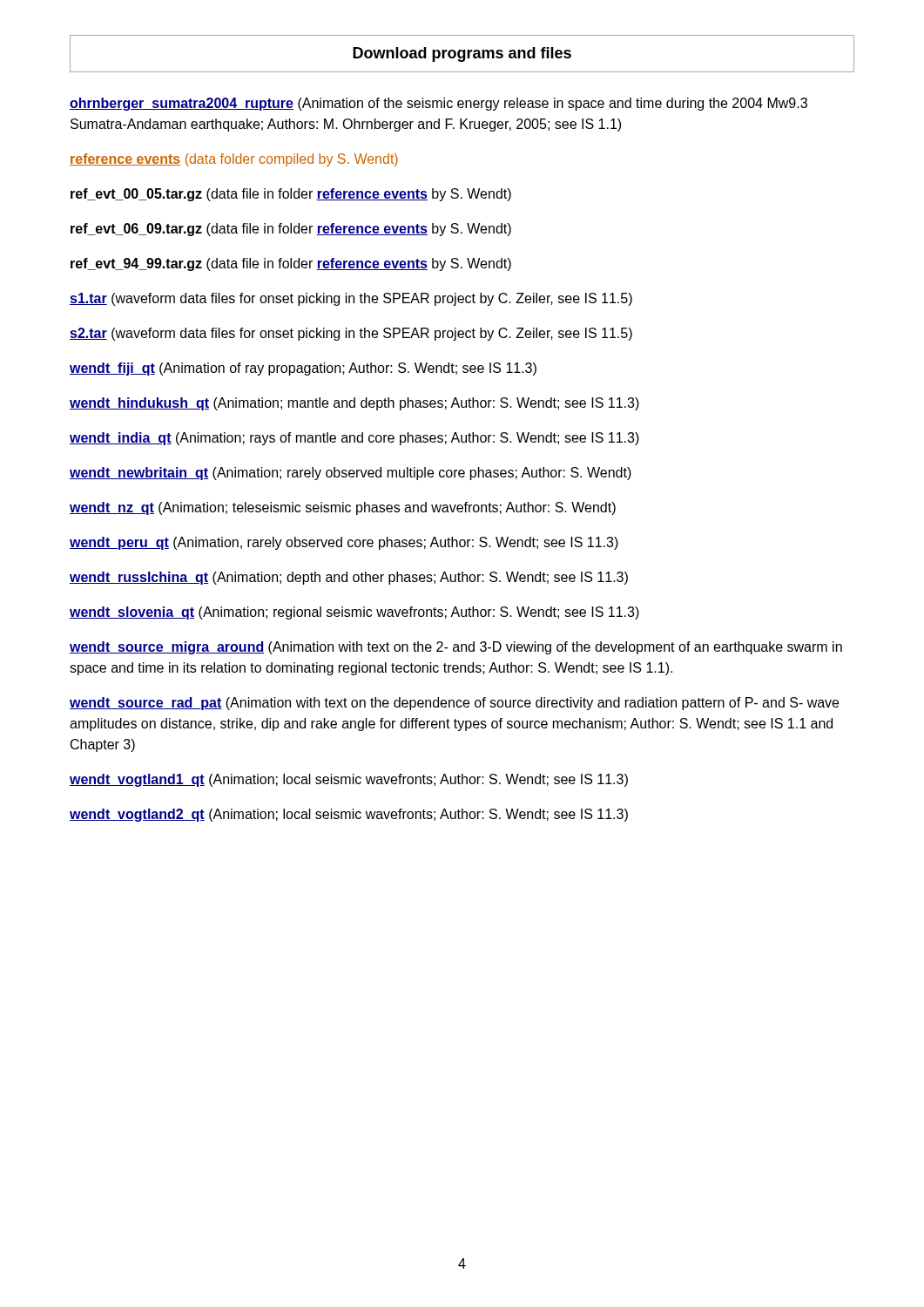Find the list item that reads "ref_evt_00_05.tar.gz (data file in folder reference"
The width and height of the screenshot is (924, 1307).
291,194
